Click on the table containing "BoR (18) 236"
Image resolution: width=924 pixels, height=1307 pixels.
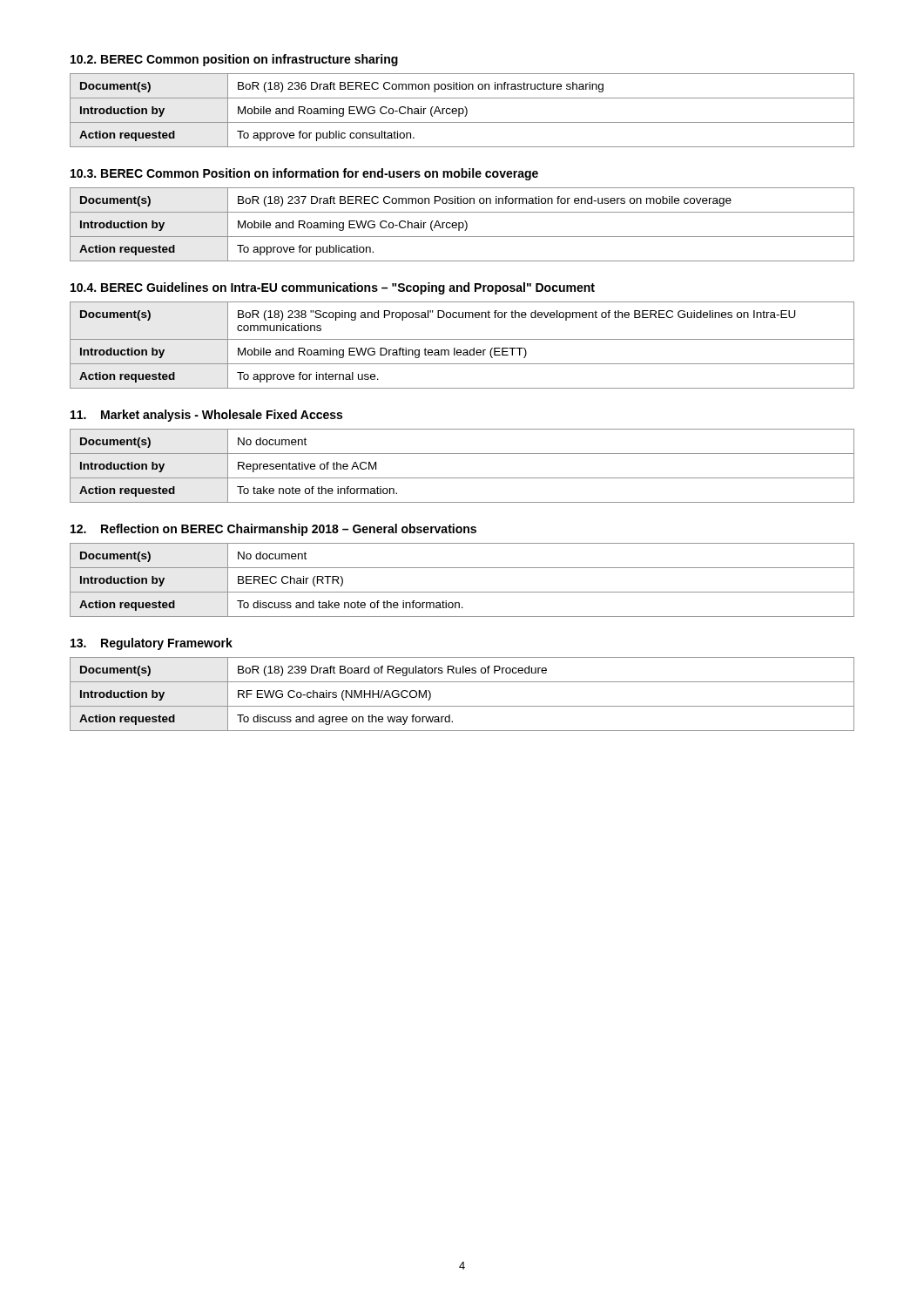pos(462,110)
